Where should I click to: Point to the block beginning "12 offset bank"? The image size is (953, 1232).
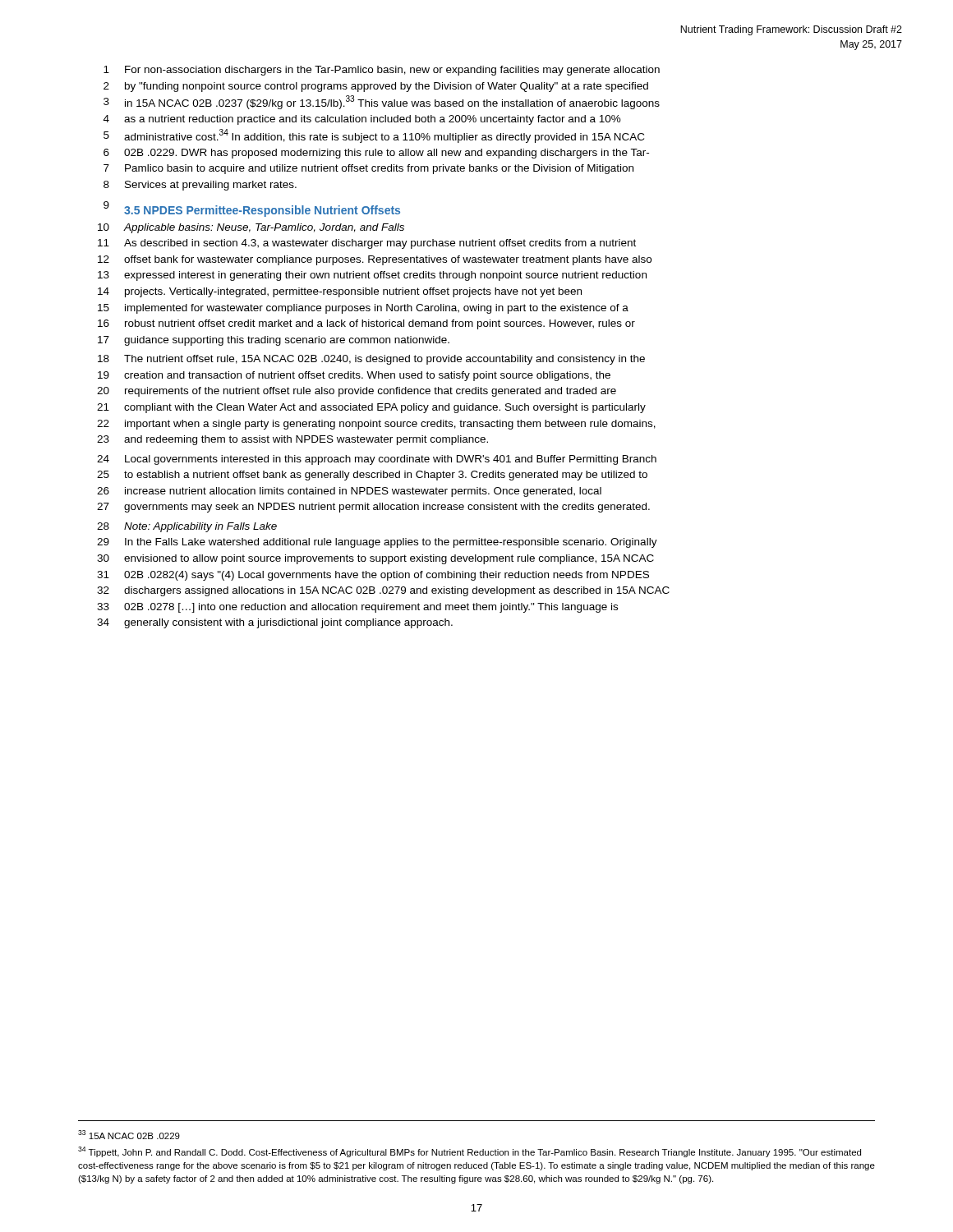[476, 259]
